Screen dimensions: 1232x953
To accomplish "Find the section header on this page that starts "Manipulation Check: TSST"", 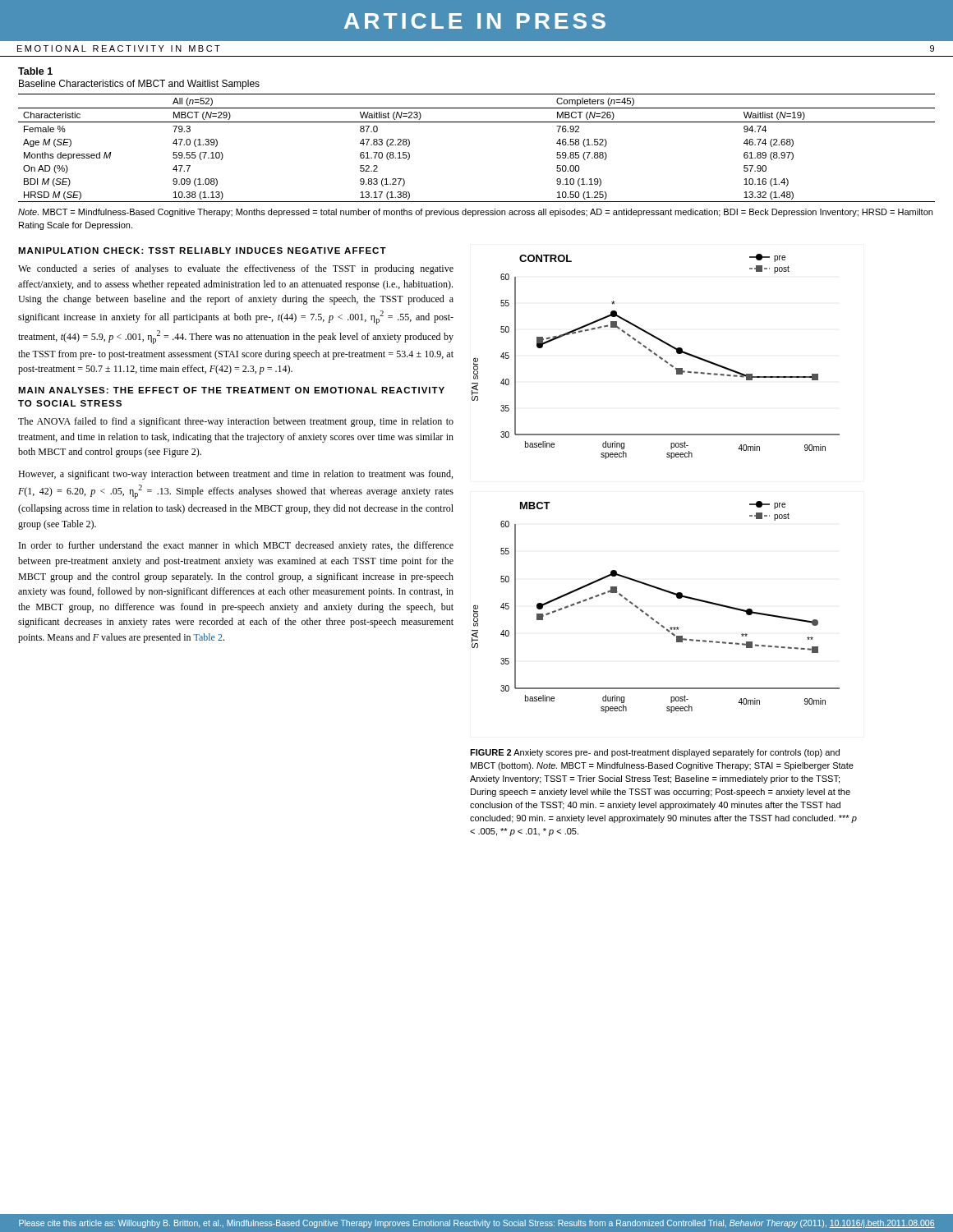I will (x=202, y=250).
